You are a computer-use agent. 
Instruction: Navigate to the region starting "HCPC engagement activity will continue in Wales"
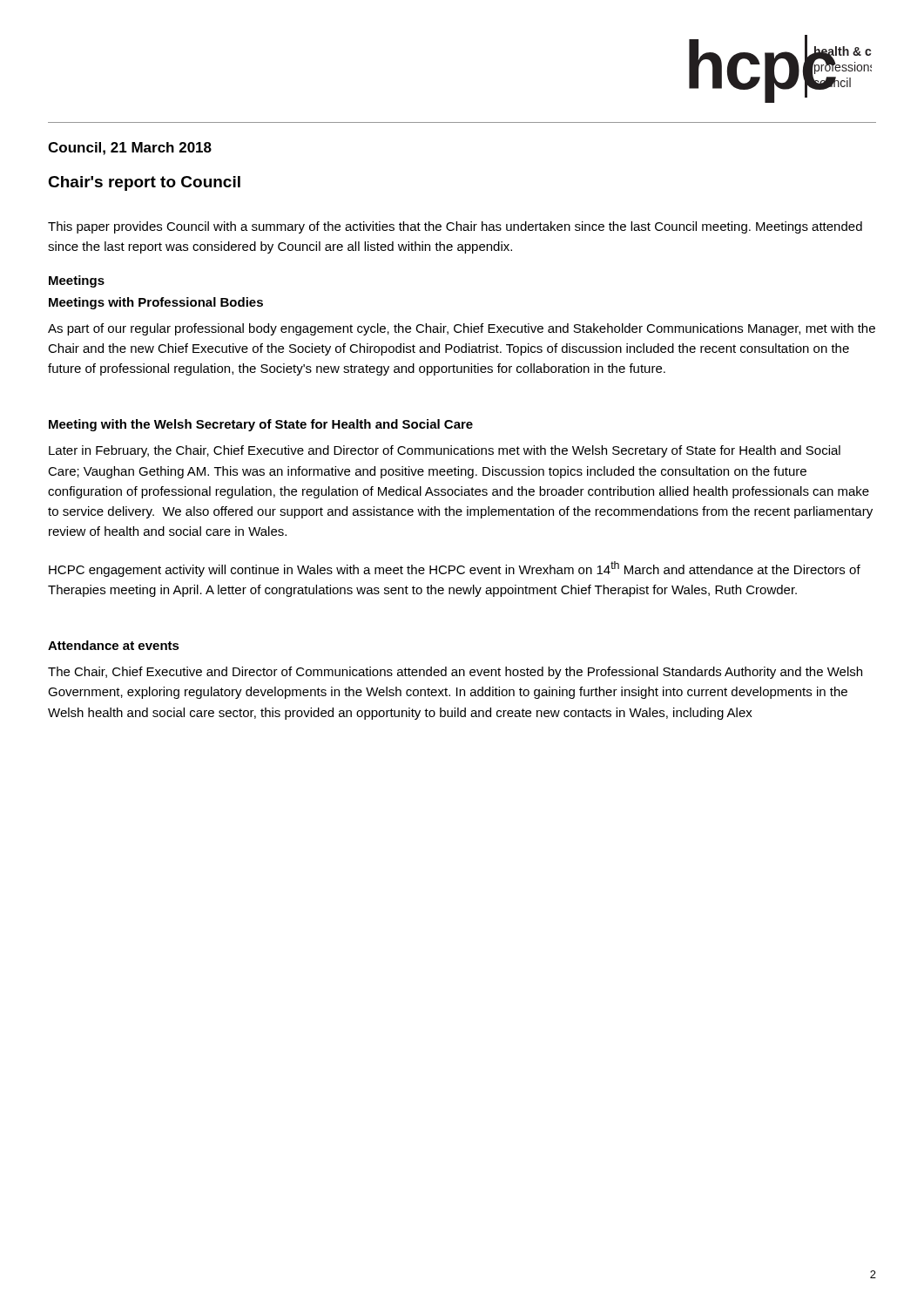454,578
